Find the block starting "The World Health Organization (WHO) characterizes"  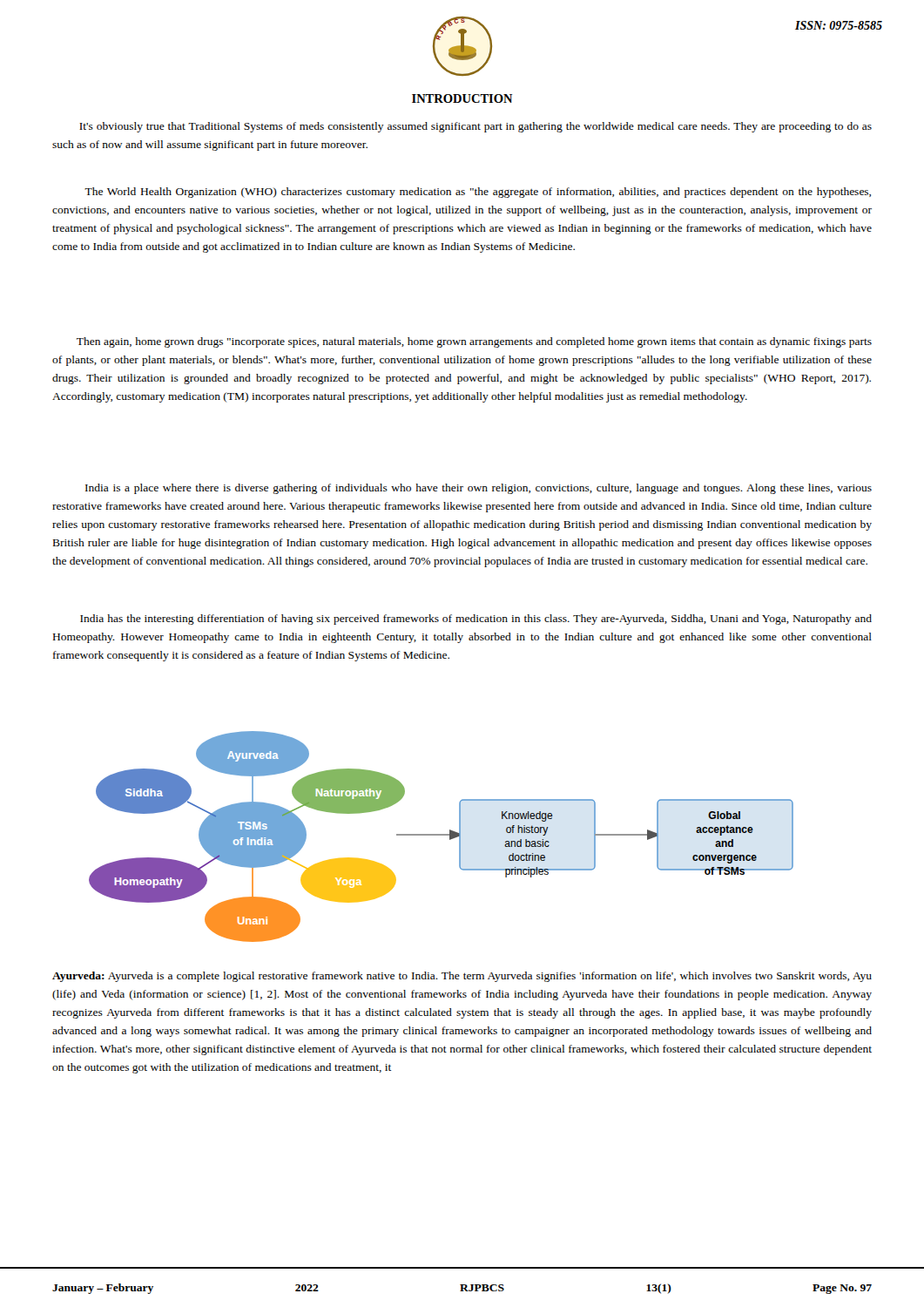click(x=462, y=219)
